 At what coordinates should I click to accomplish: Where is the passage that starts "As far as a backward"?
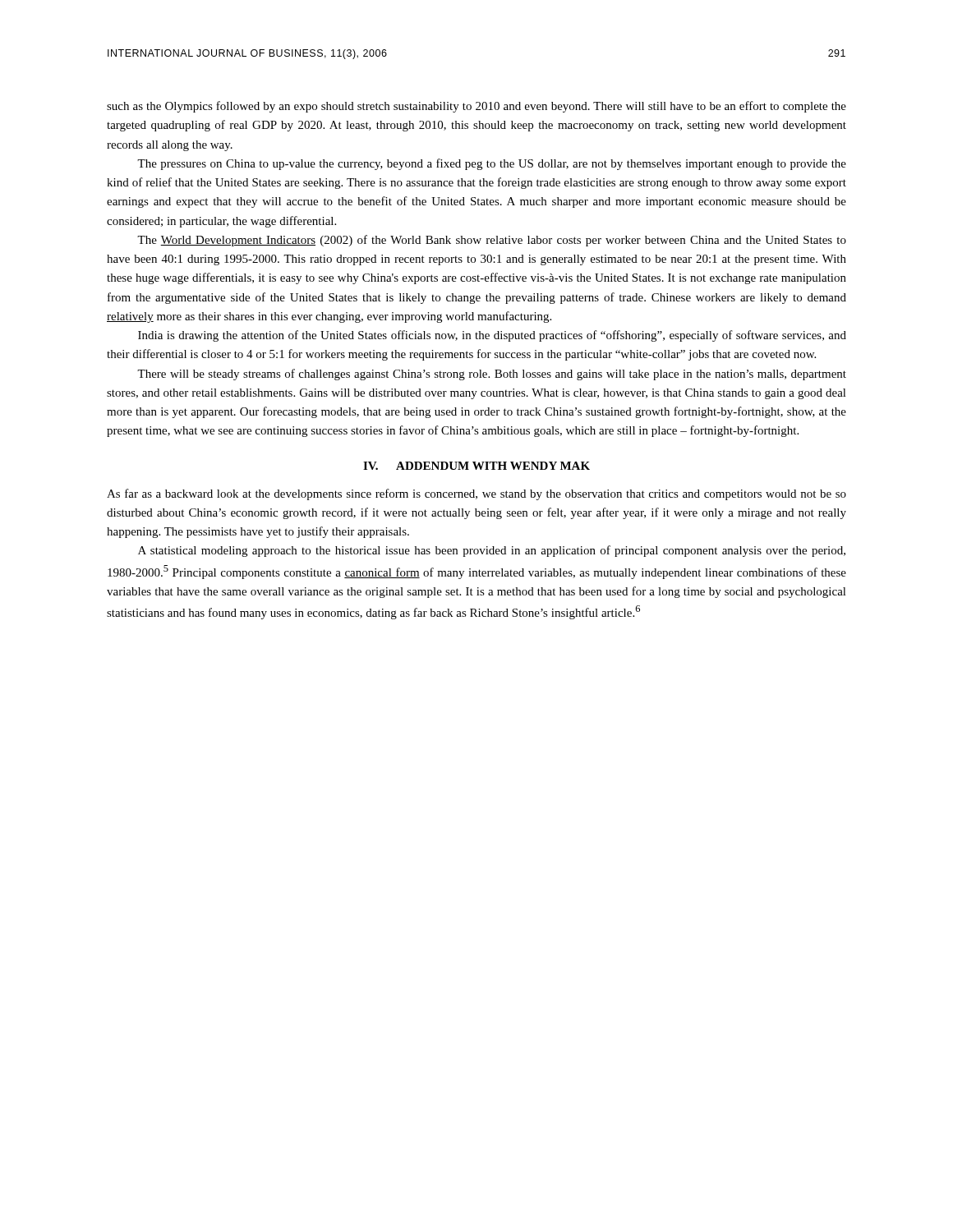[476, 512]
